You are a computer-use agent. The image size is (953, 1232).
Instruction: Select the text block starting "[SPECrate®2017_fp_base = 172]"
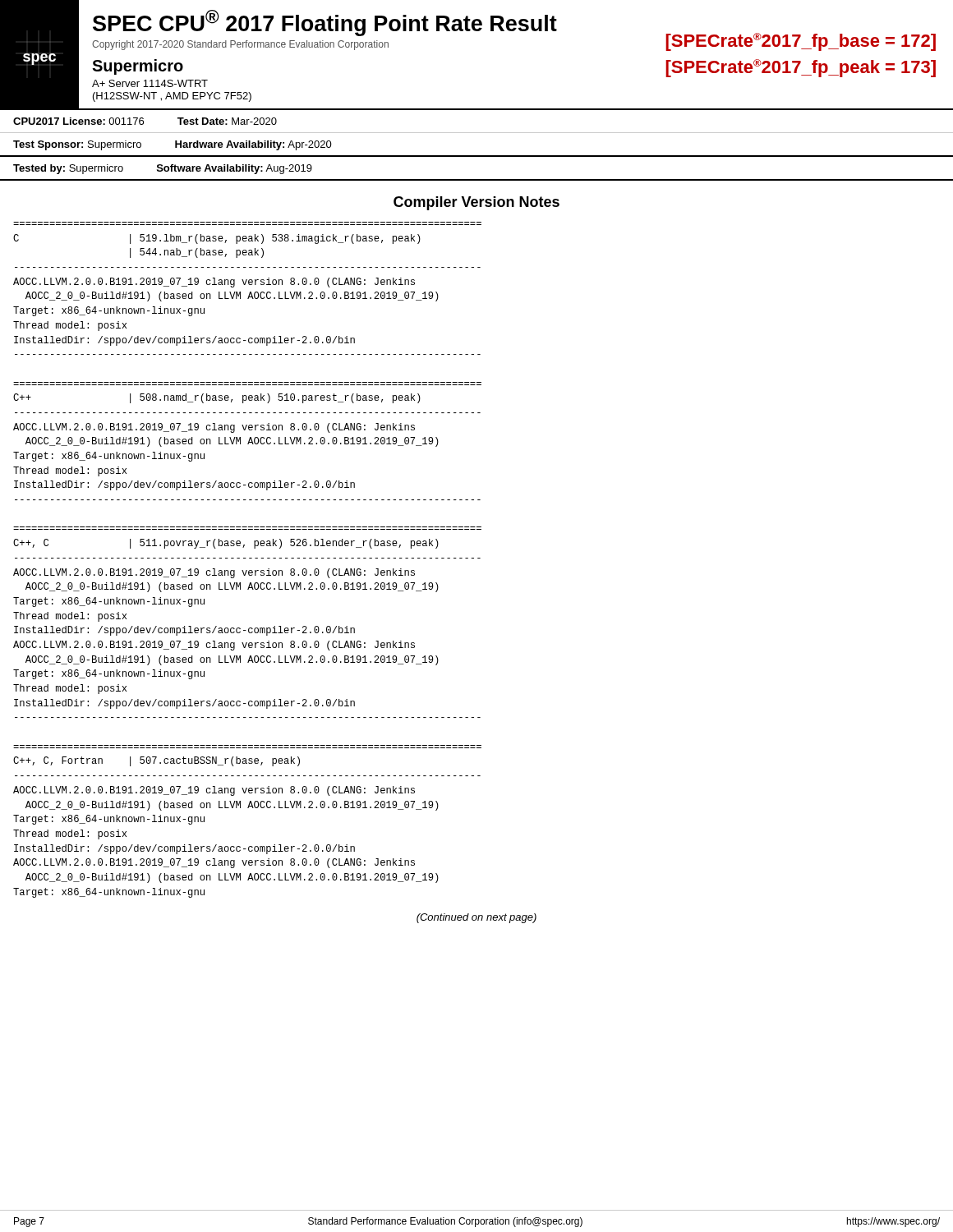[801, 40]
